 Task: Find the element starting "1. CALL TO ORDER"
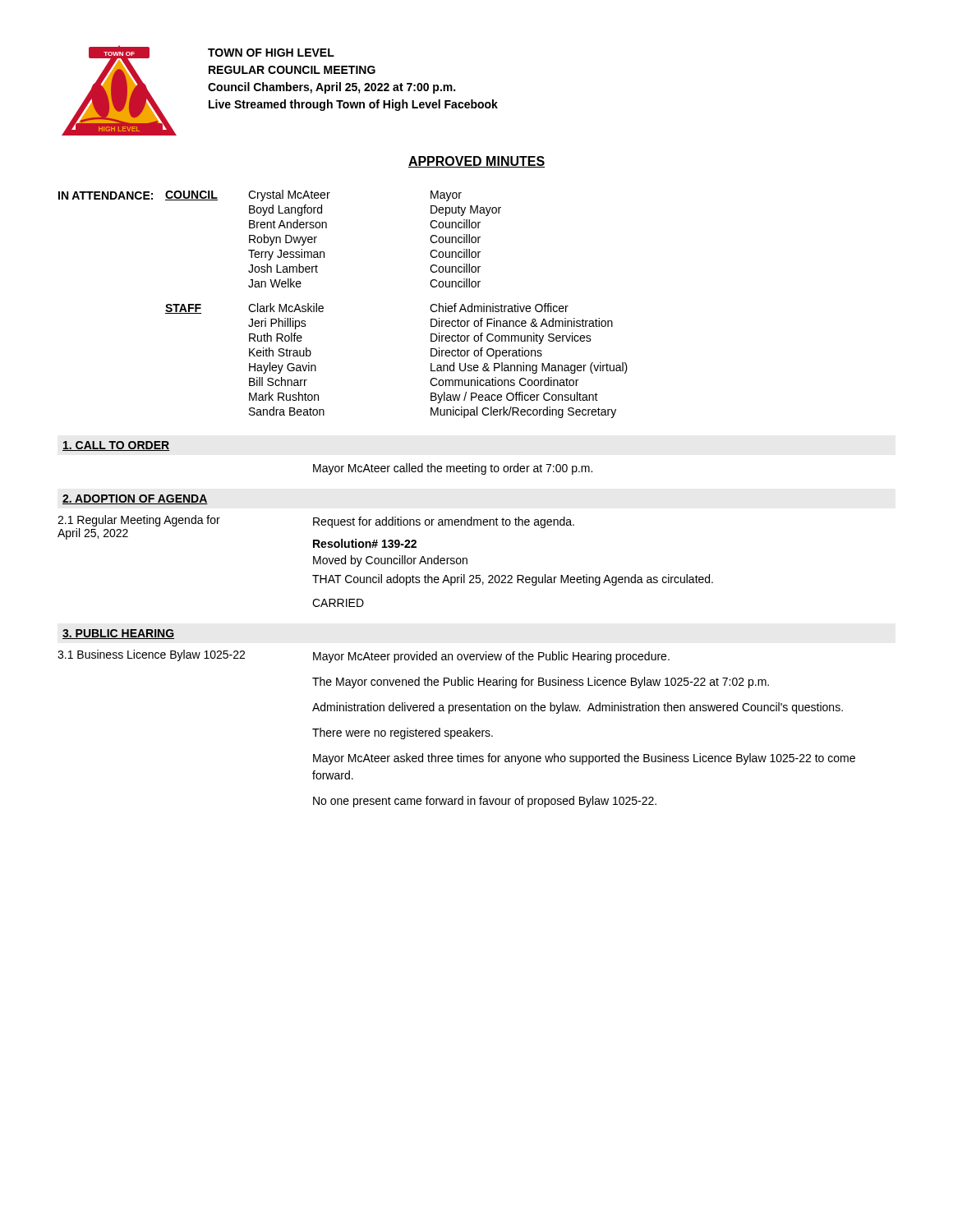pyautogui.click(x=116, y=445)
